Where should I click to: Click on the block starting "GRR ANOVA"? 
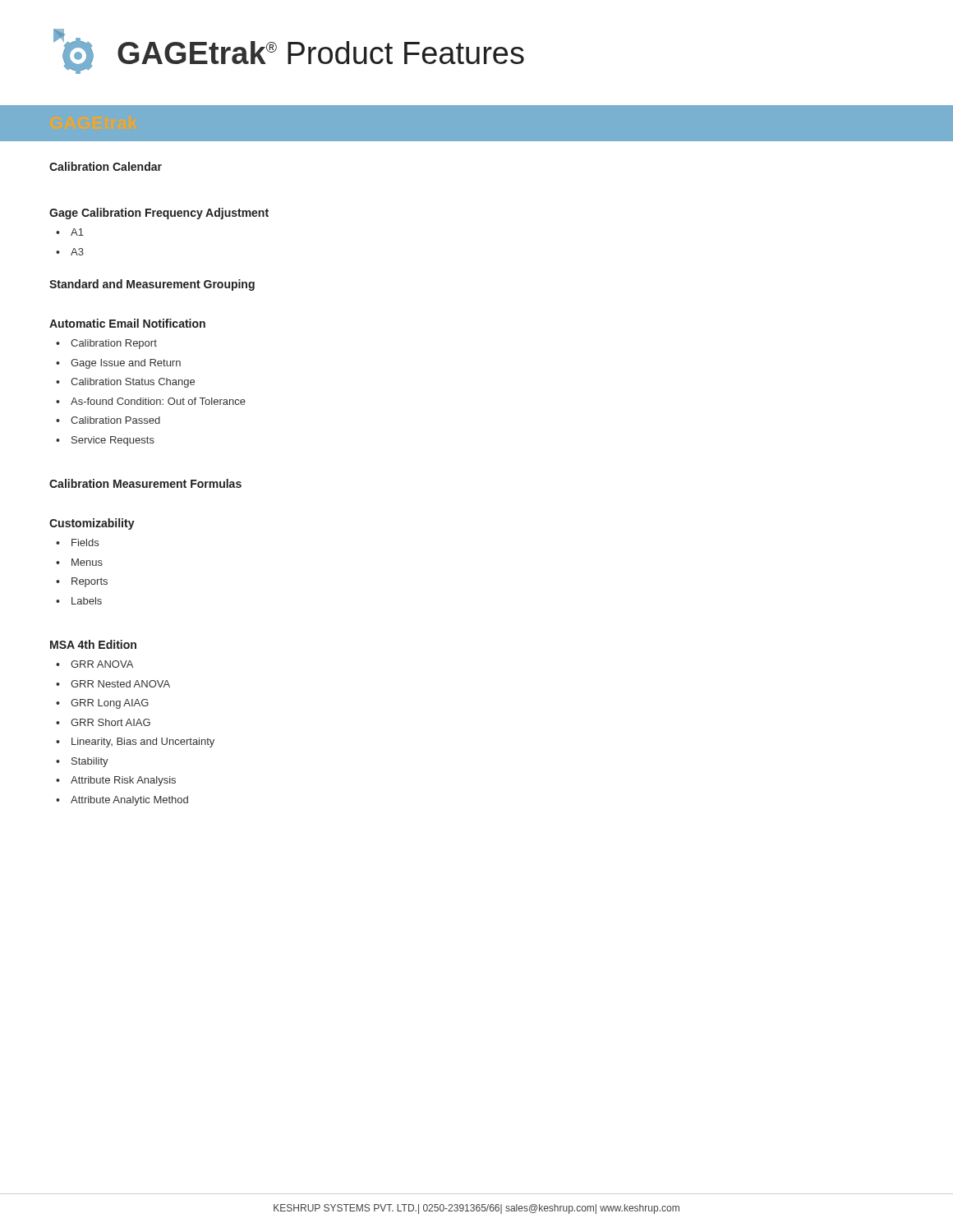(x=102, y=664)
